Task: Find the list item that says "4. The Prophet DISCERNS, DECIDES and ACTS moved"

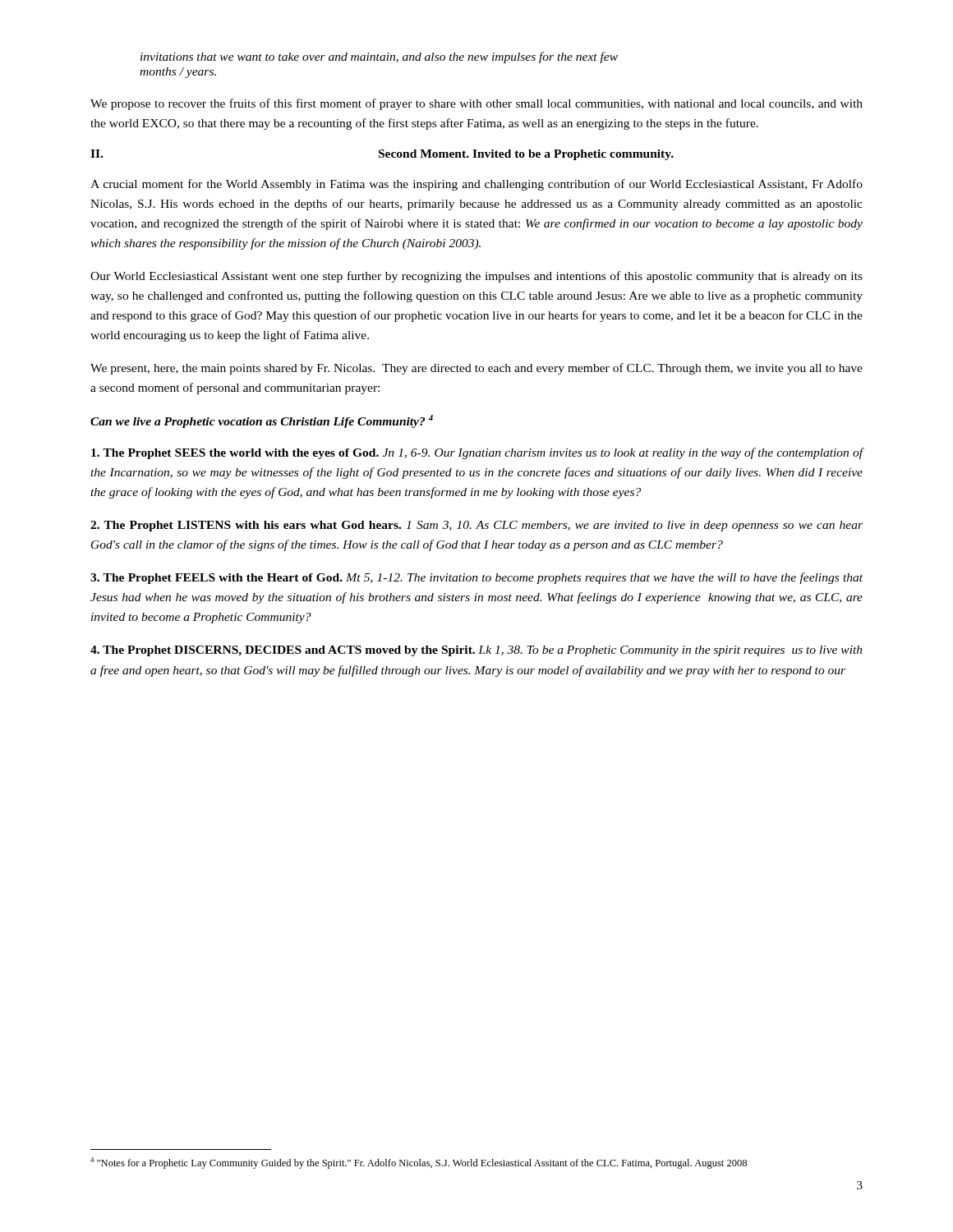Action: click(476, 660)
